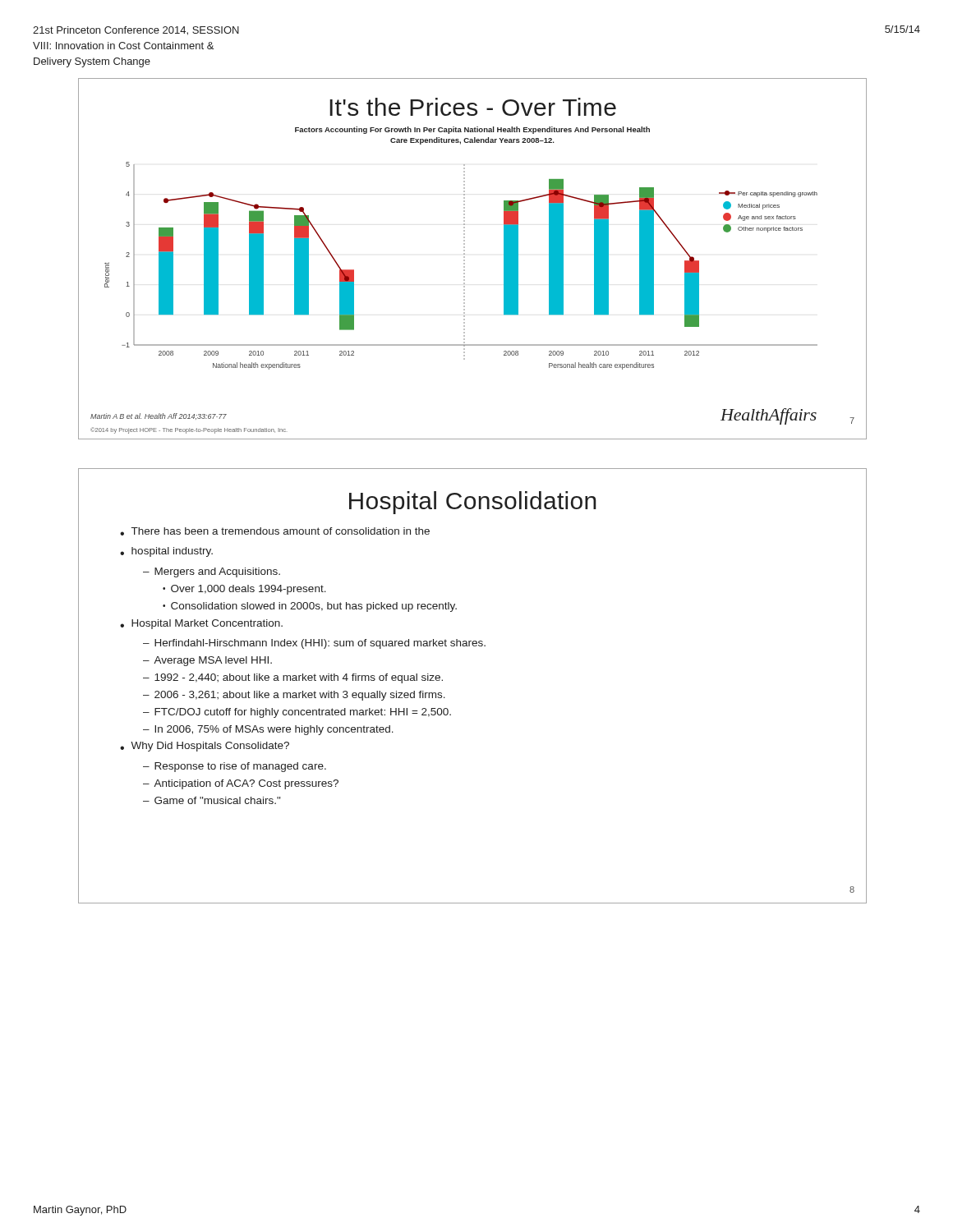Viewport: 953px width, 1232px height.
Task: Select the list item that says "•Hospital Market Concentration."
Action: click(202, 625)
